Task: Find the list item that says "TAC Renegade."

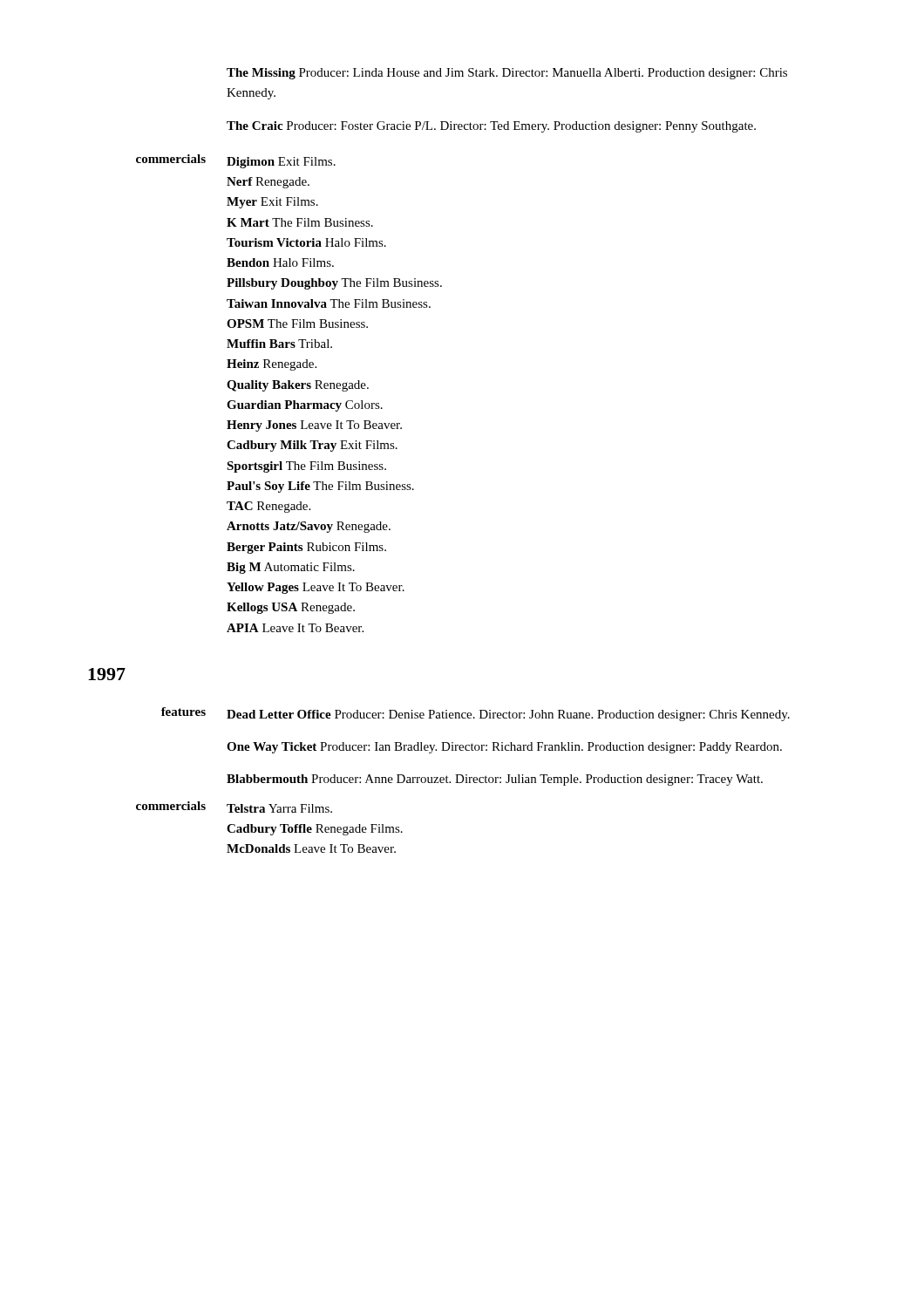Action: [x=269, y=506]
